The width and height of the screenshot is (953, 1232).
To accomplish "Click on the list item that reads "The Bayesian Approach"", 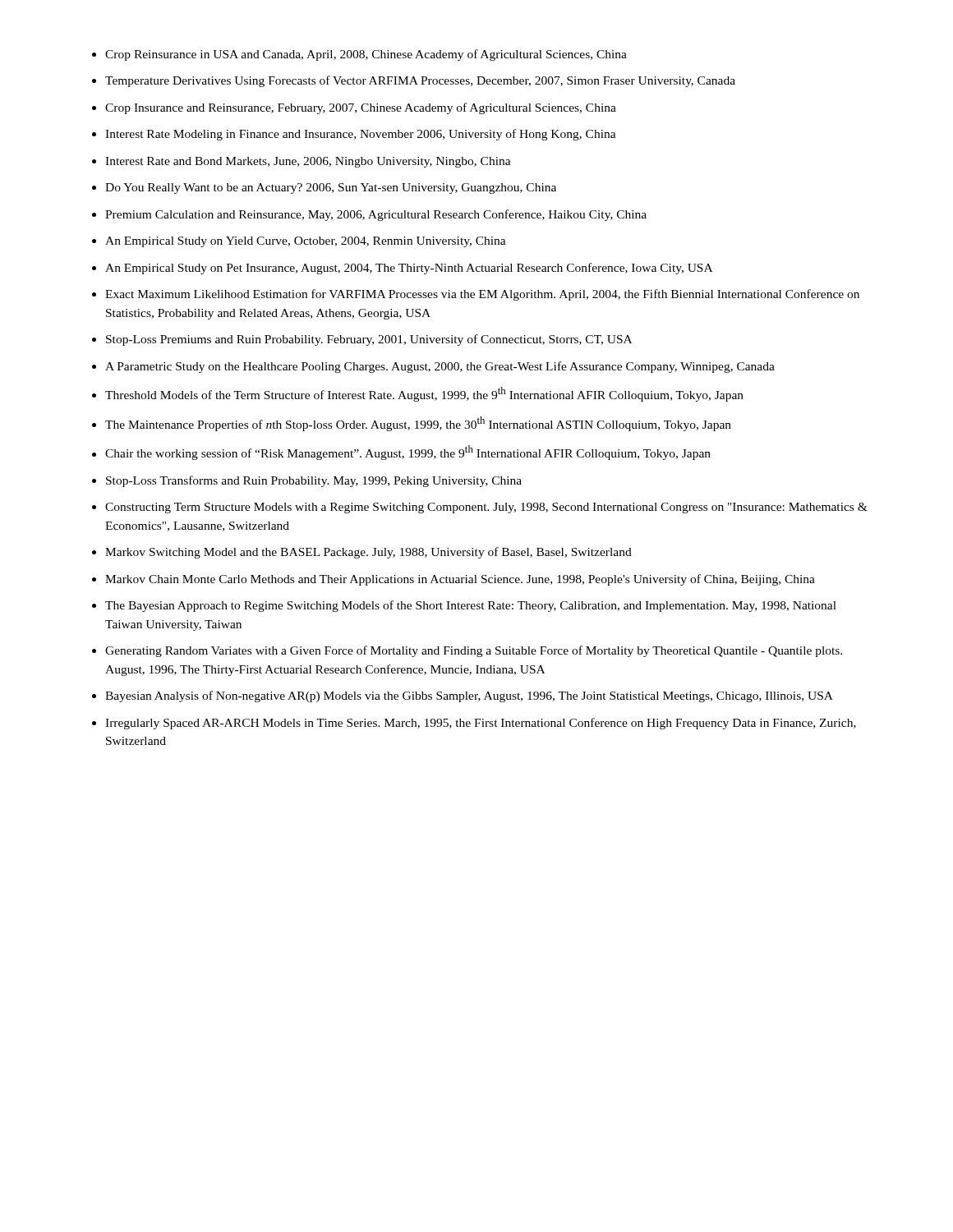I will 471,614.
